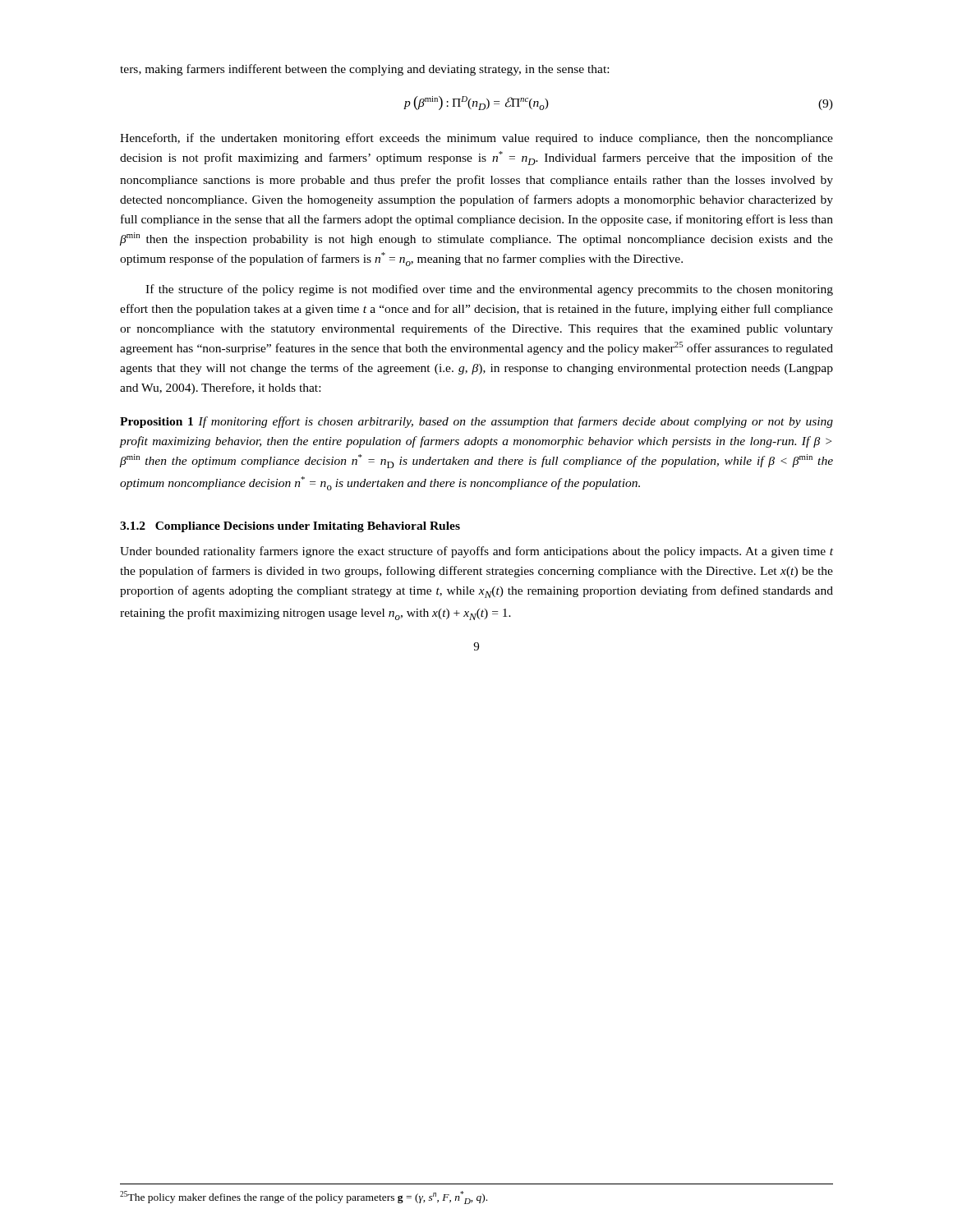Click the section header that begins "3.1.2 Compliance Decisions under Imitating Behavioral"
Image resolution: width=953 pixels, height=1232 pixels.
tap(290, 525)
